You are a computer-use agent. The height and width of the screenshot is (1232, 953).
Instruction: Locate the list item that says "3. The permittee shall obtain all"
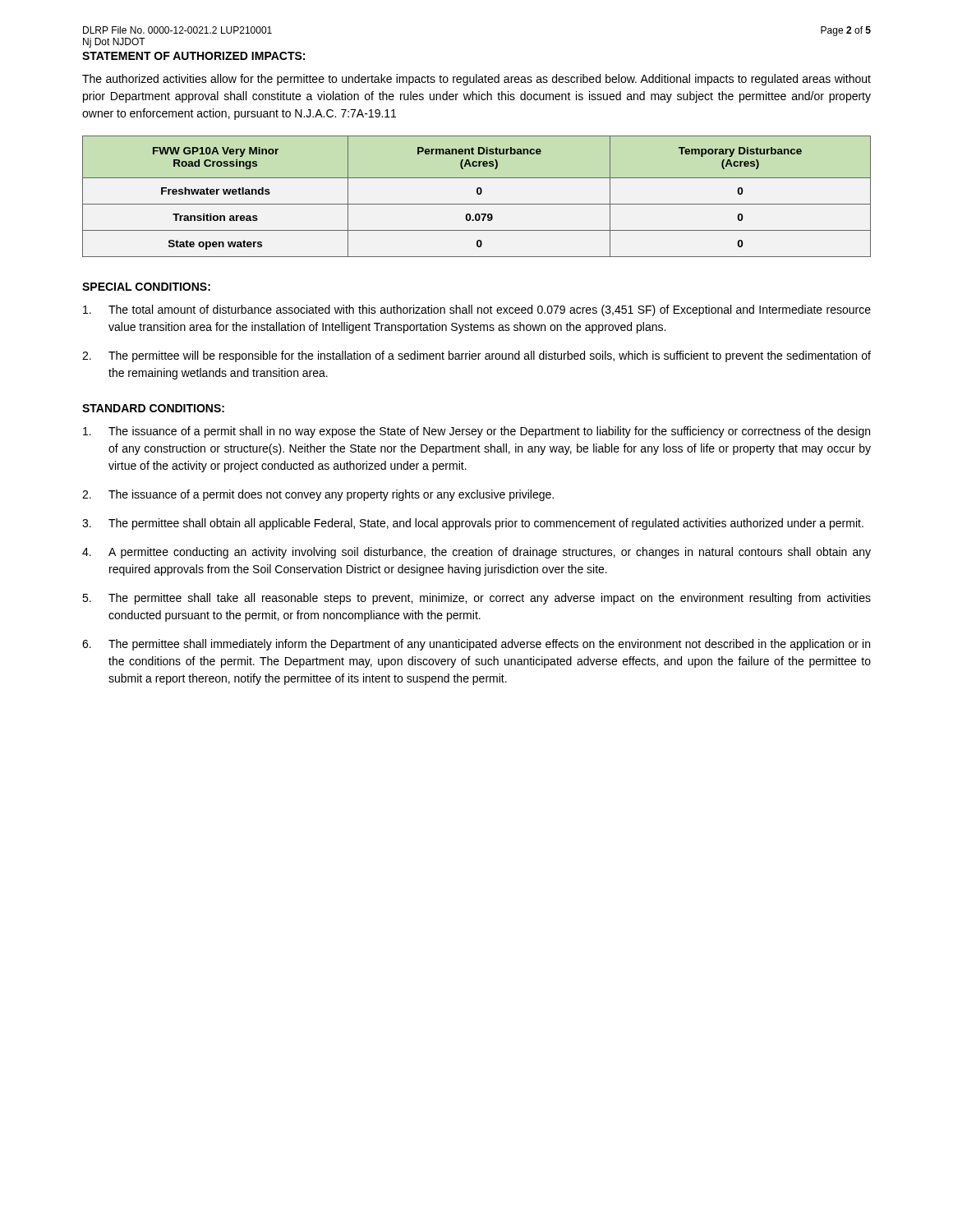tap(476, 524)
